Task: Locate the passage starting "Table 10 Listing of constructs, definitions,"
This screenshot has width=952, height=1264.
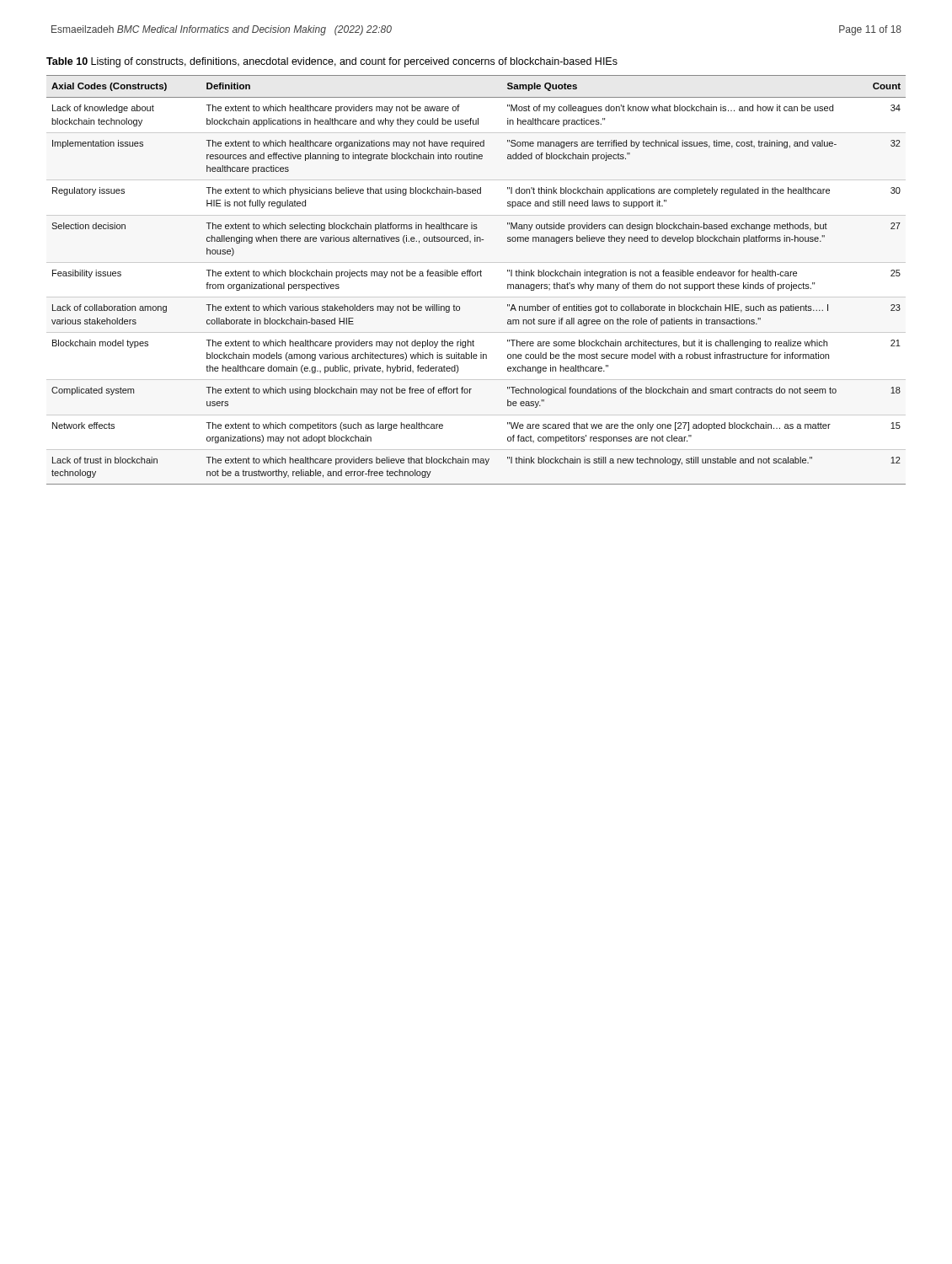Action: click(332, 61)
